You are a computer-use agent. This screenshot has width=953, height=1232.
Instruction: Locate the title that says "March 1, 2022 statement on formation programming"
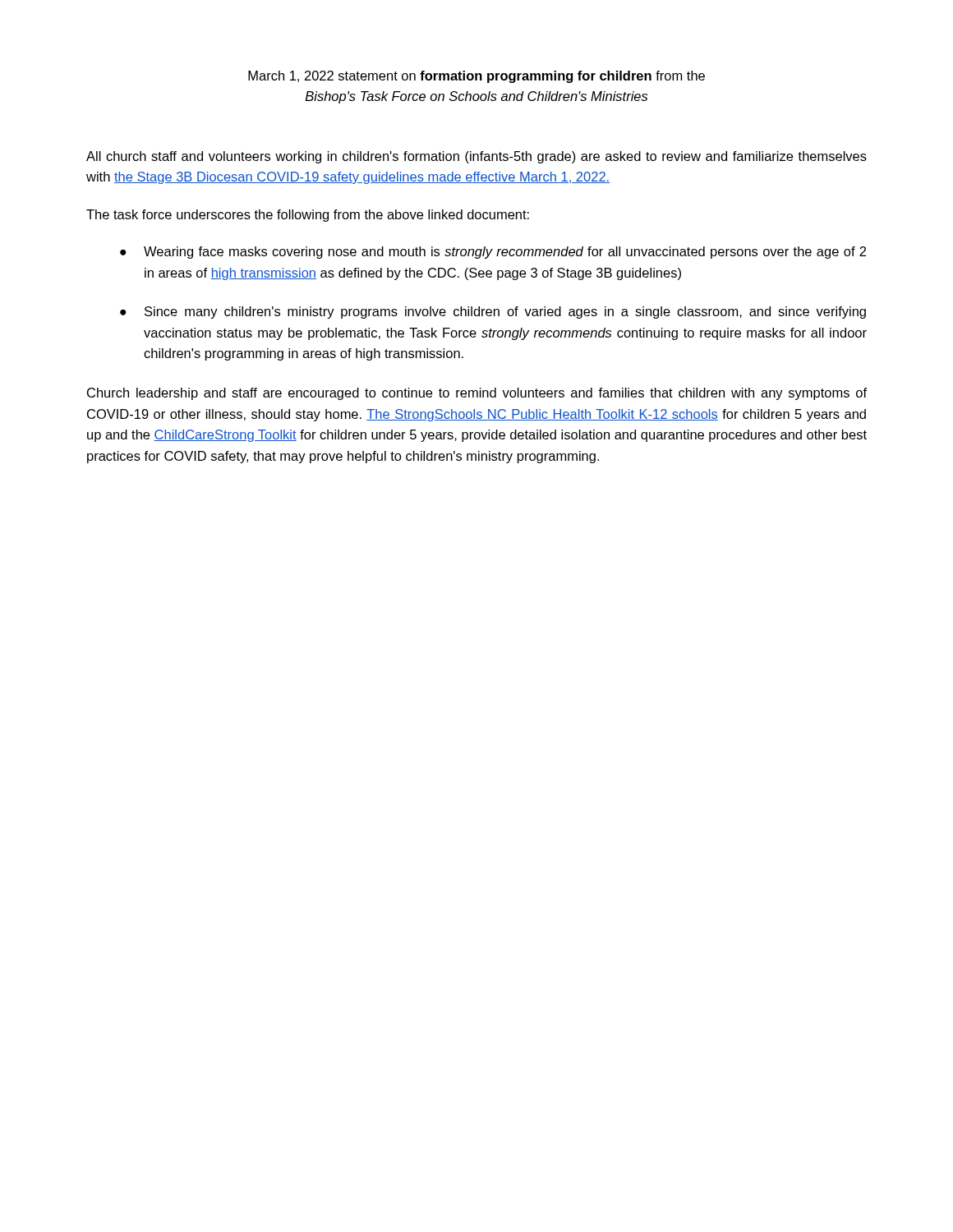[x=476, y=86]
